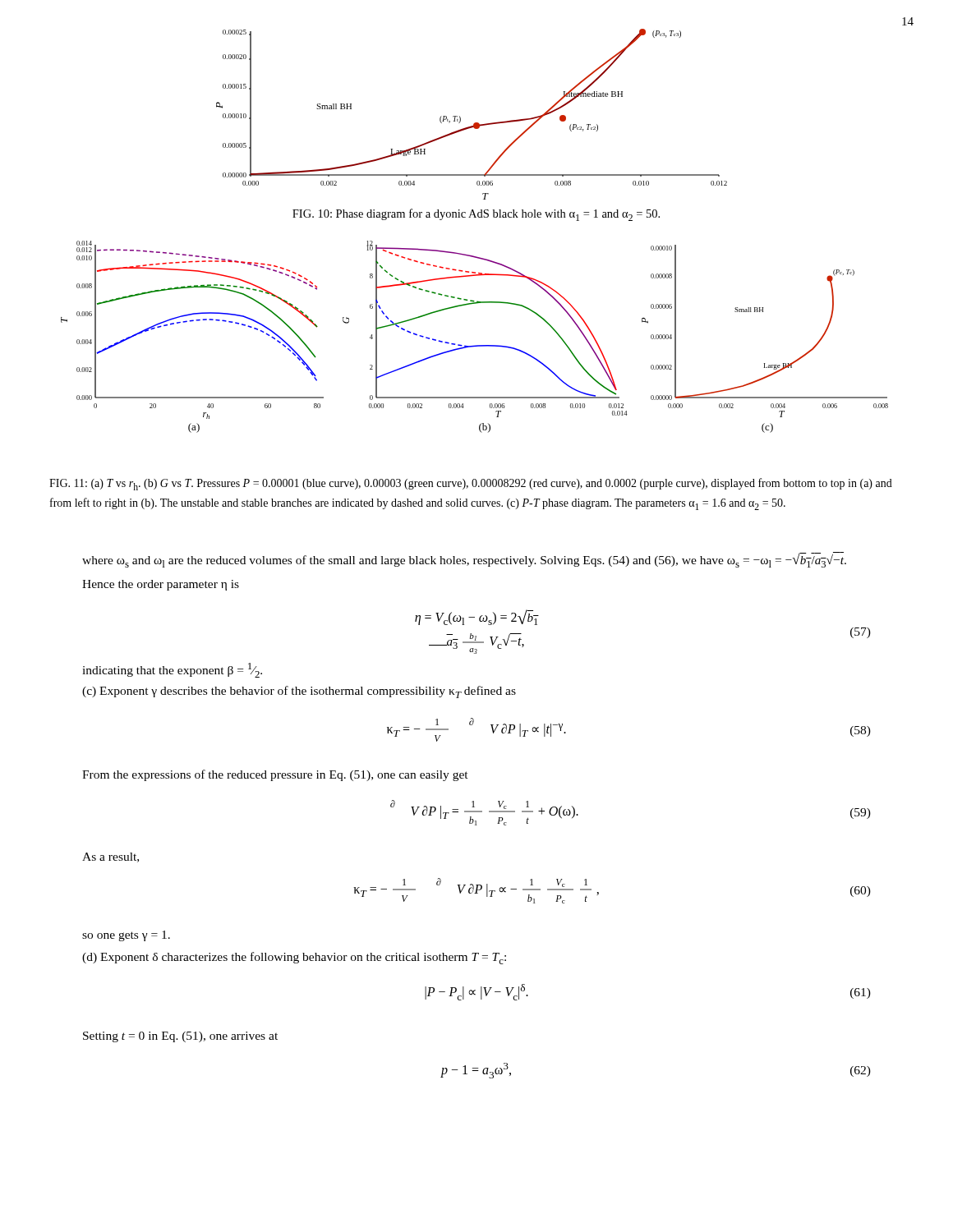
Task: Click where it says "As a result,"
Action: tap(111, 856)
